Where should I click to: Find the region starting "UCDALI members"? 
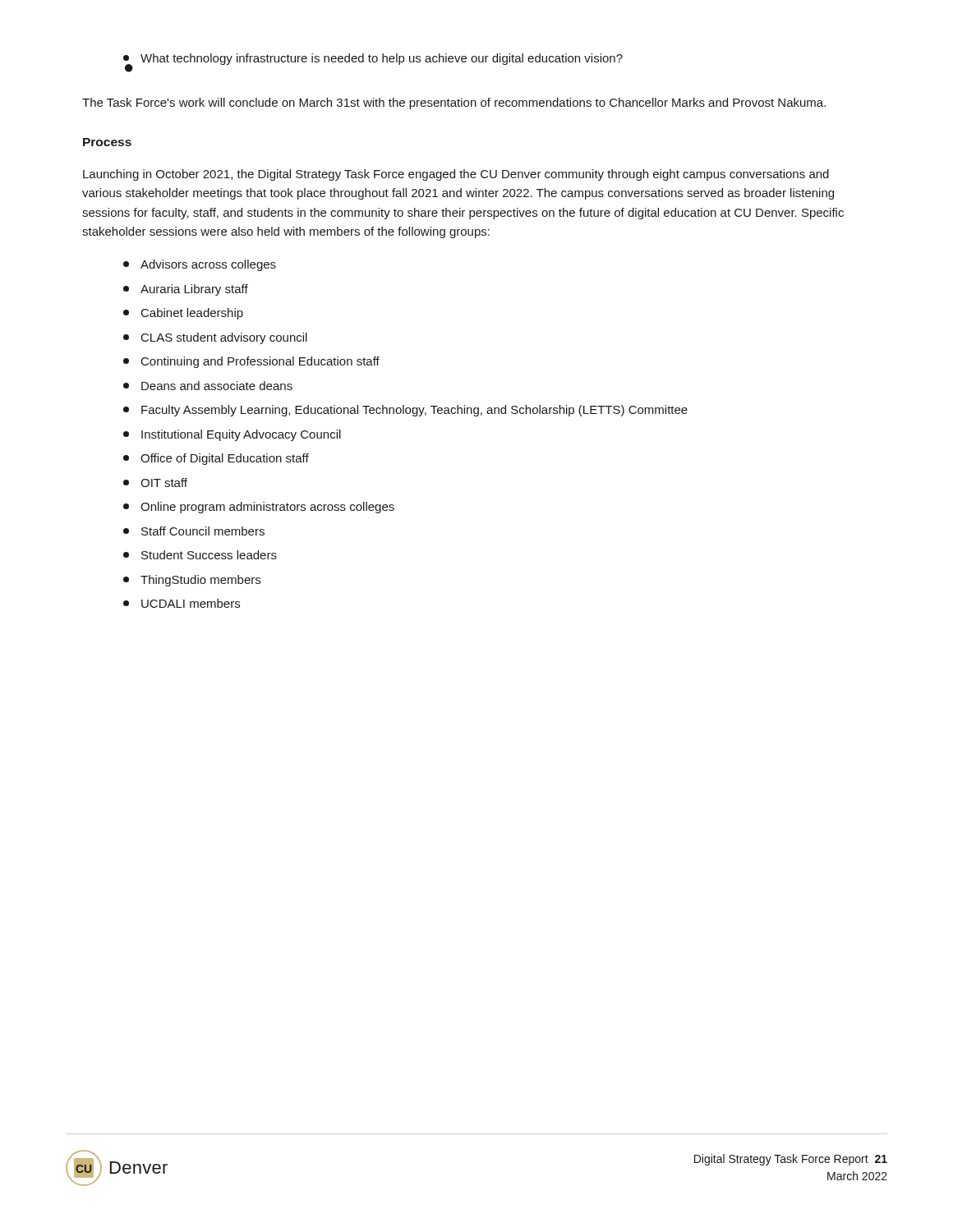(x=182, y=603)
